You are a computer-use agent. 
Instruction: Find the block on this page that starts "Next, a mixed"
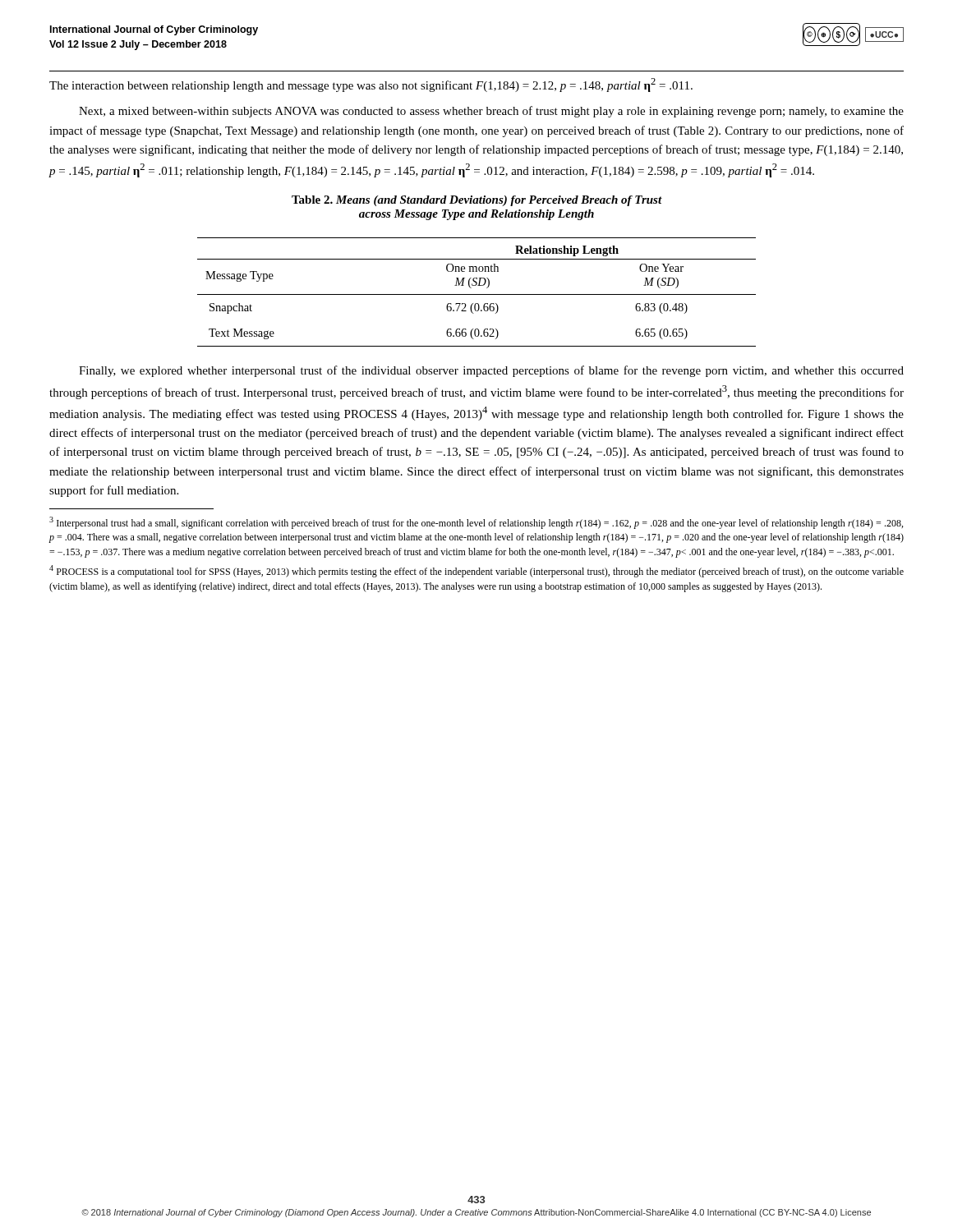point(476,141)
